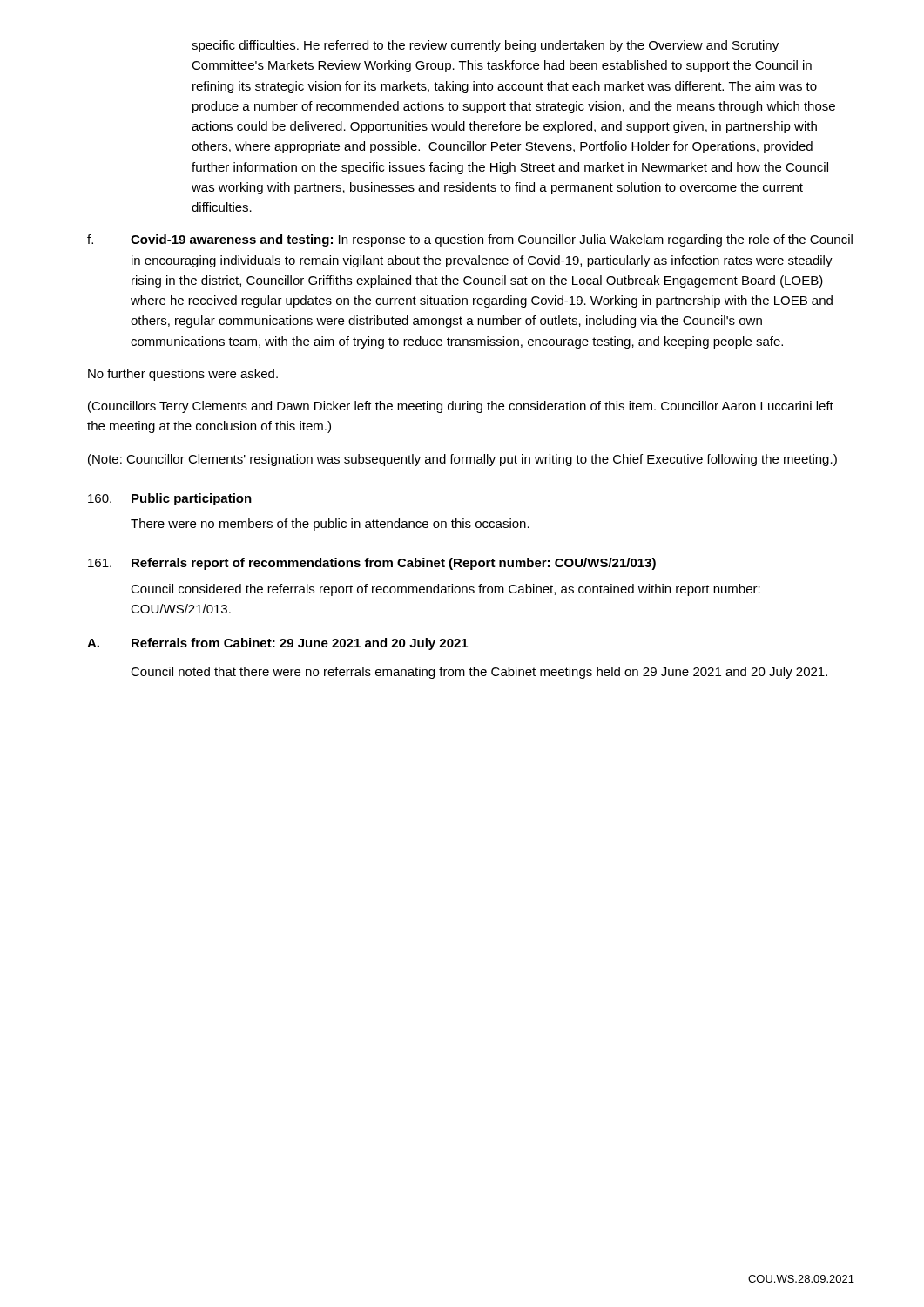The height and width of the screenshot is (1307, 924).
Task: Navigate to the passage starting "f. Covid-19 awareness and testing: In"
Action: tap(471, 290)
